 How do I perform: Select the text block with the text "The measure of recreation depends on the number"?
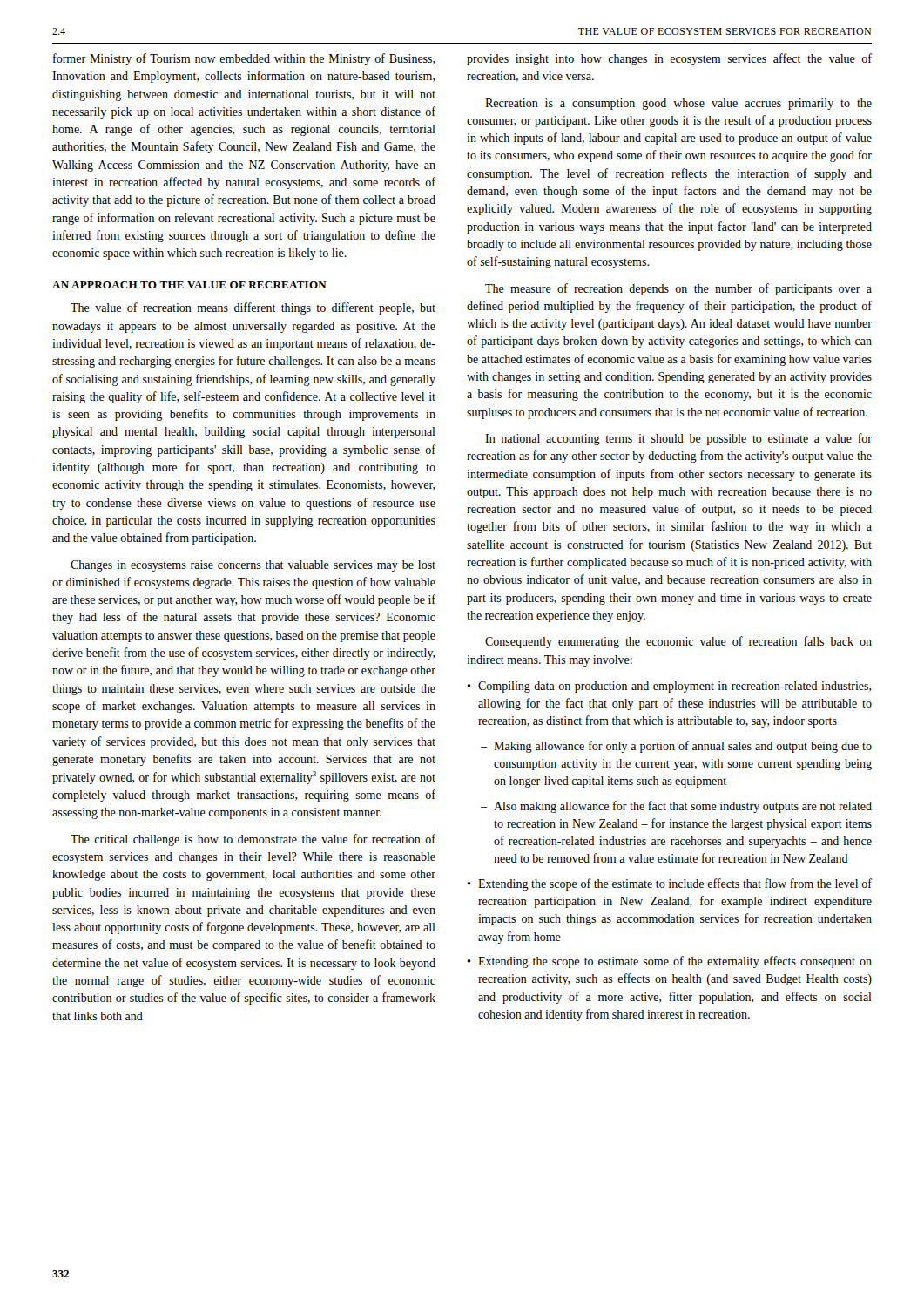(669, 351)
